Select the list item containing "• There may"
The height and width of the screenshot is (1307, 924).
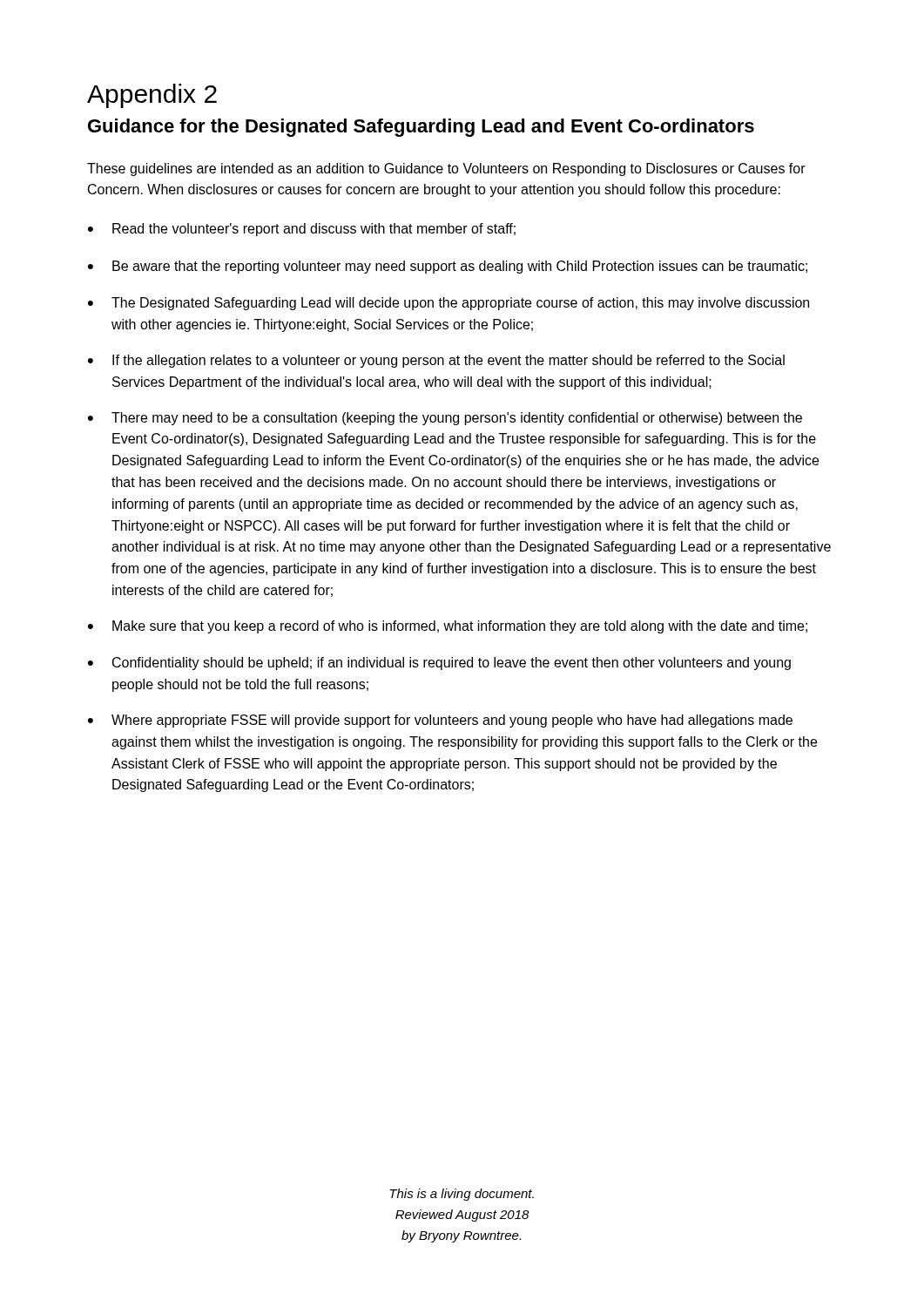[462, 505]
